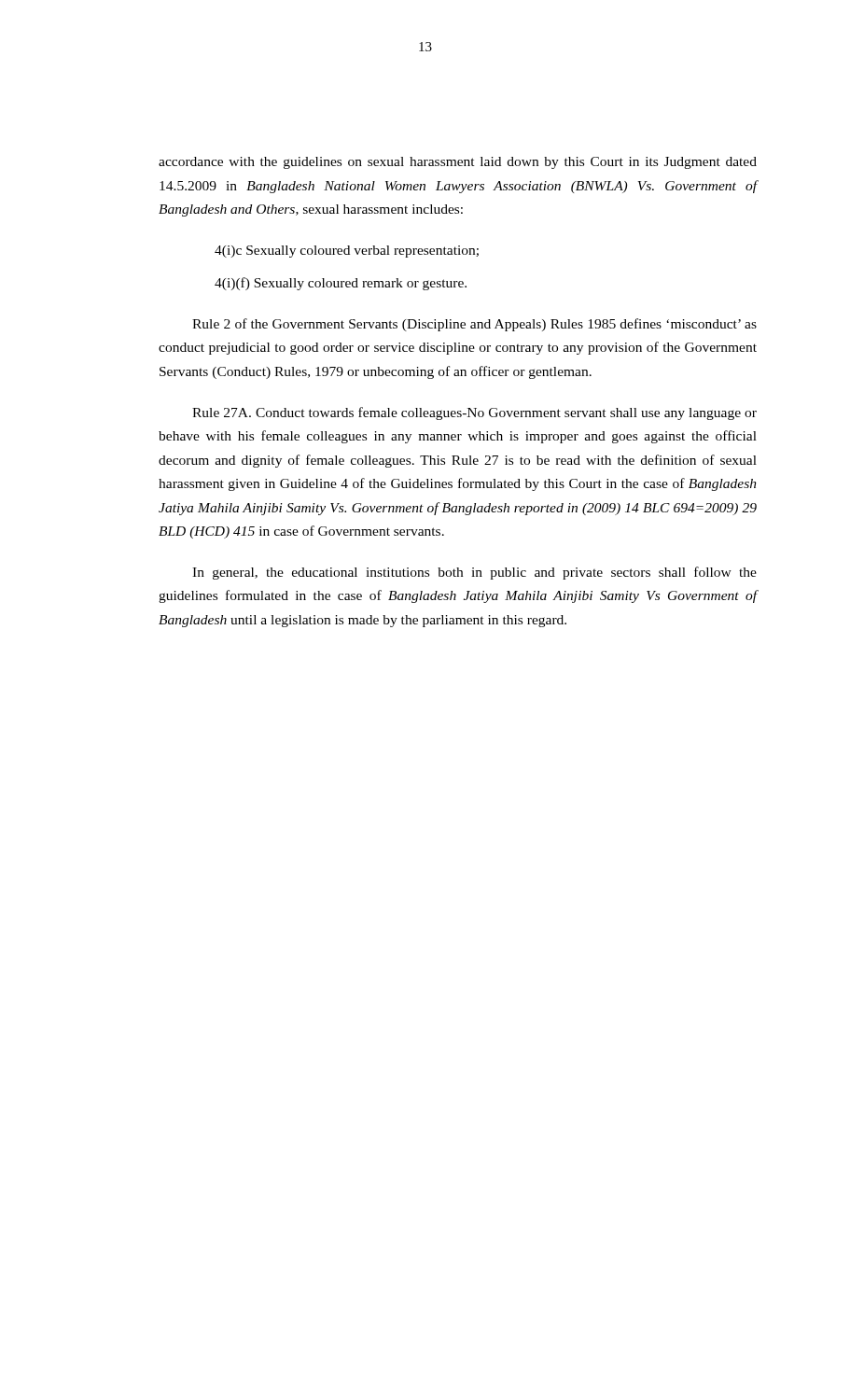Locate the text block containing "In general, the educational institutions both in public"
The image size is (850, 1400).
click(x=458, y=595)
